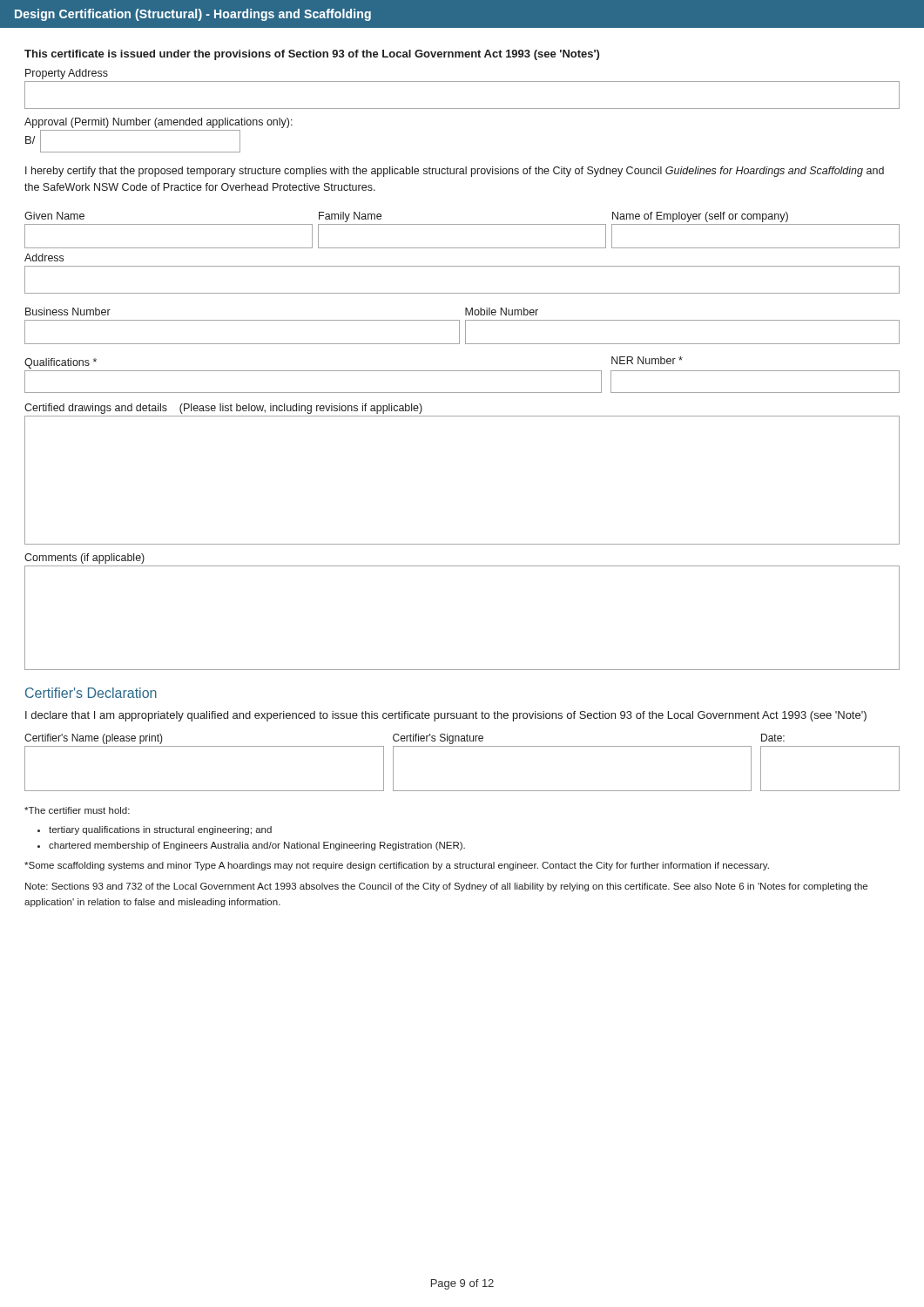
Task: Locate the text "Approval (Permit) Number (amended applications only):"
Action: 159,122
